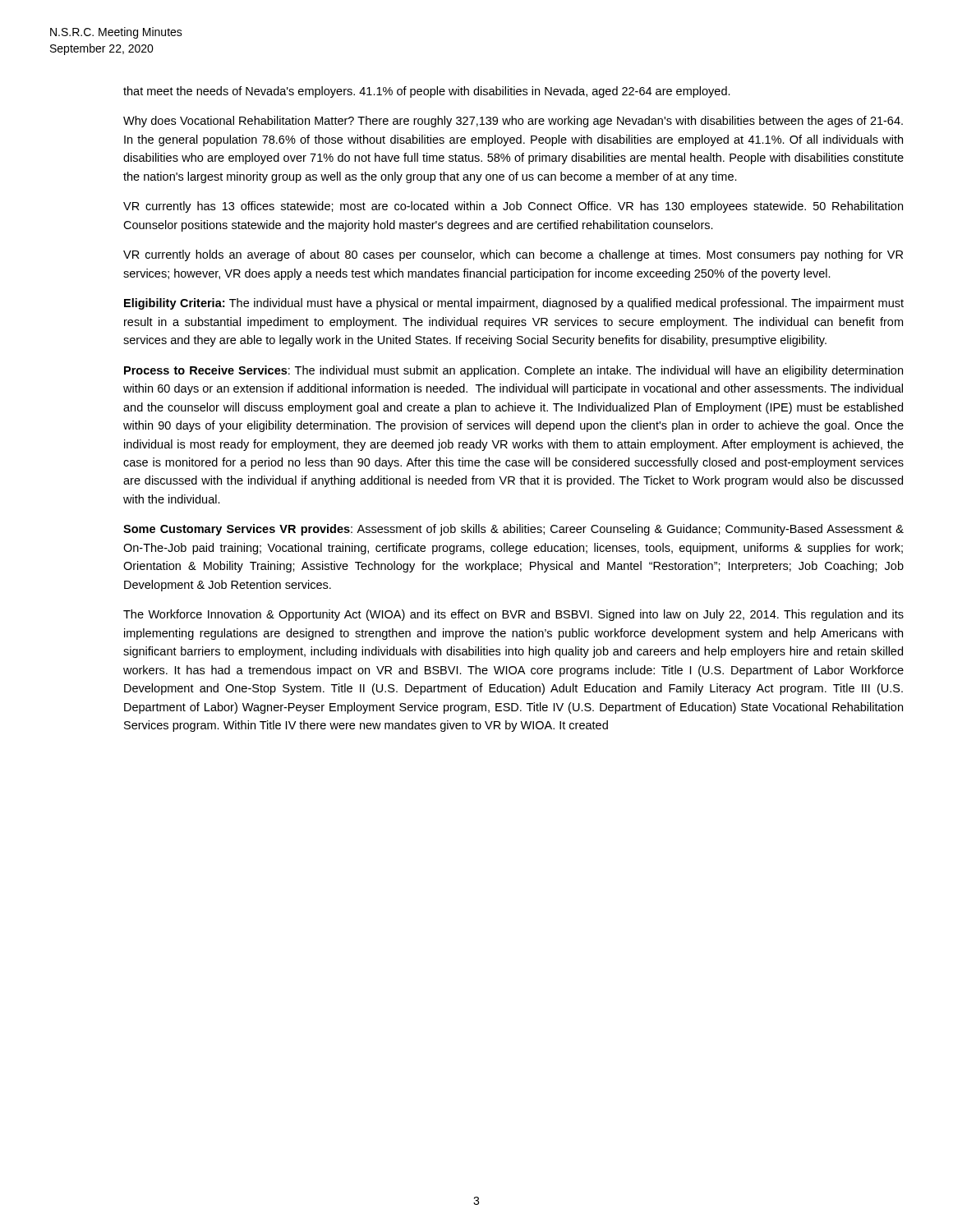
Task: Point to the text starting "The Workforce Innovation & Opportunity Act"
Action: click(x=513, y=670)
